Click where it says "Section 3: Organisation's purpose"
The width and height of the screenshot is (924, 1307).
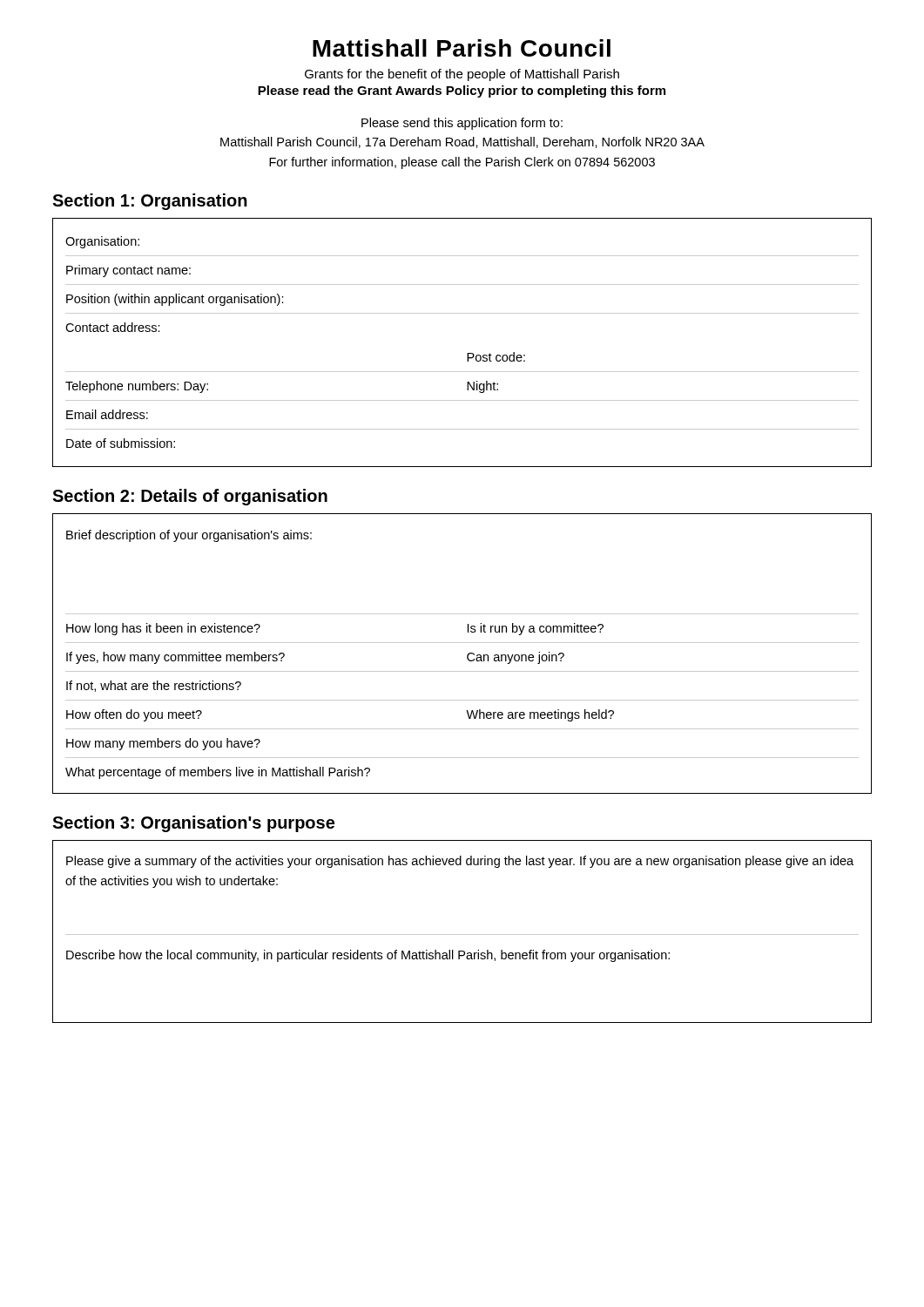point(194,823)
